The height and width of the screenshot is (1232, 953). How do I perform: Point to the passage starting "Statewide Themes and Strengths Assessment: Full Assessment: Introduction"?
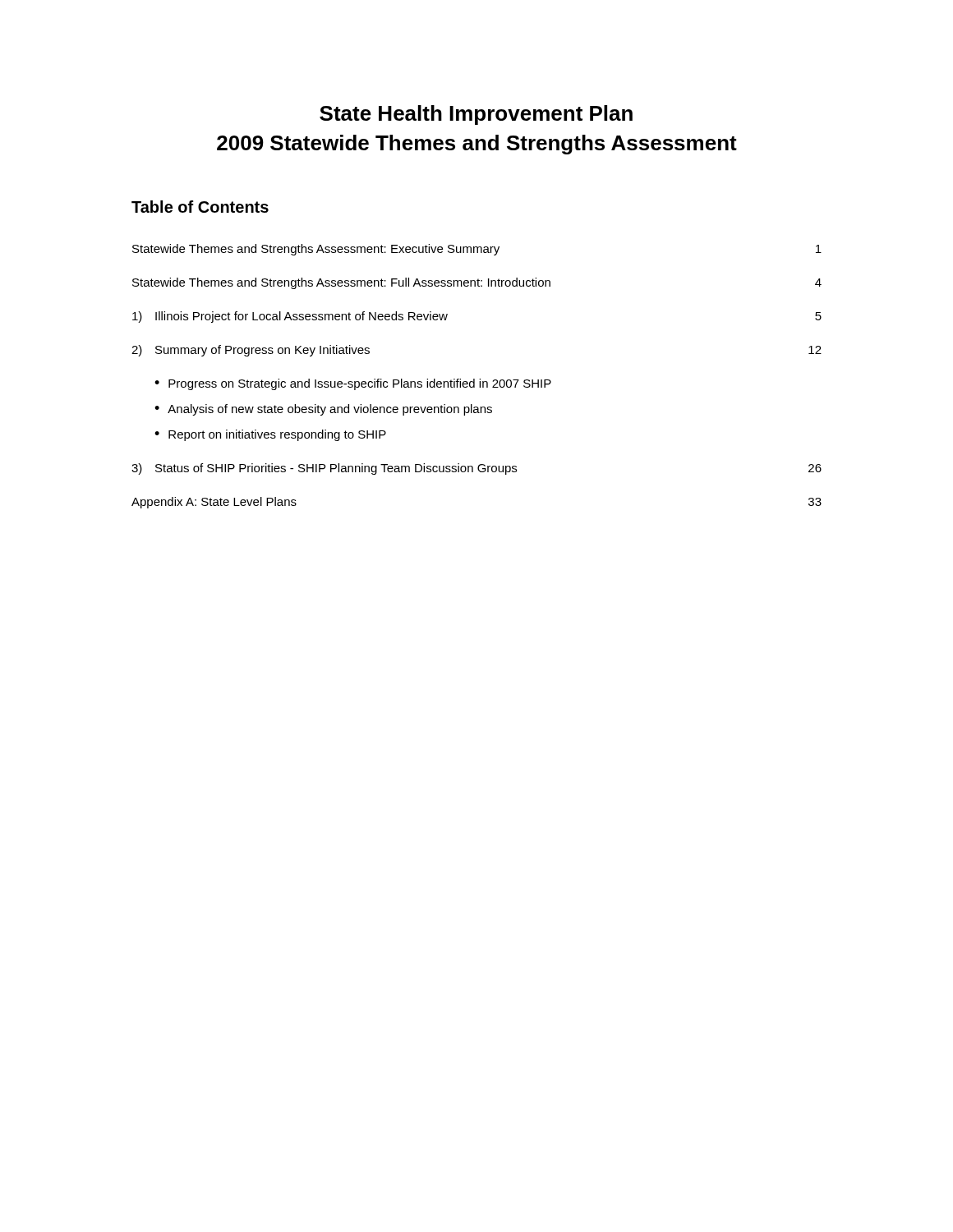click(476, 282)
